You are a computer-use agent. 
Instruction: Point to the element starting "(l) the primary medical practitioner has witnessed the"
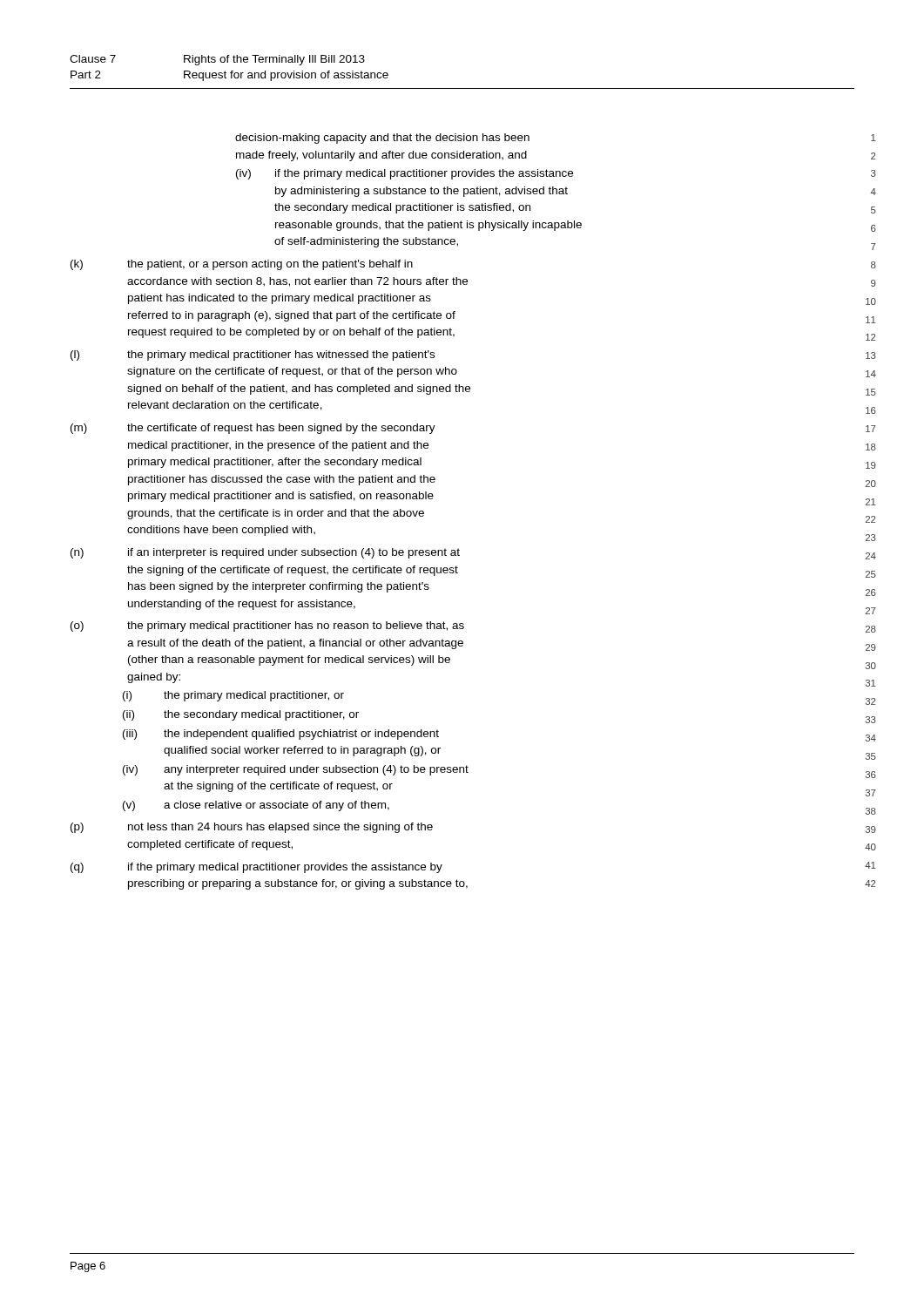point(449,380)
